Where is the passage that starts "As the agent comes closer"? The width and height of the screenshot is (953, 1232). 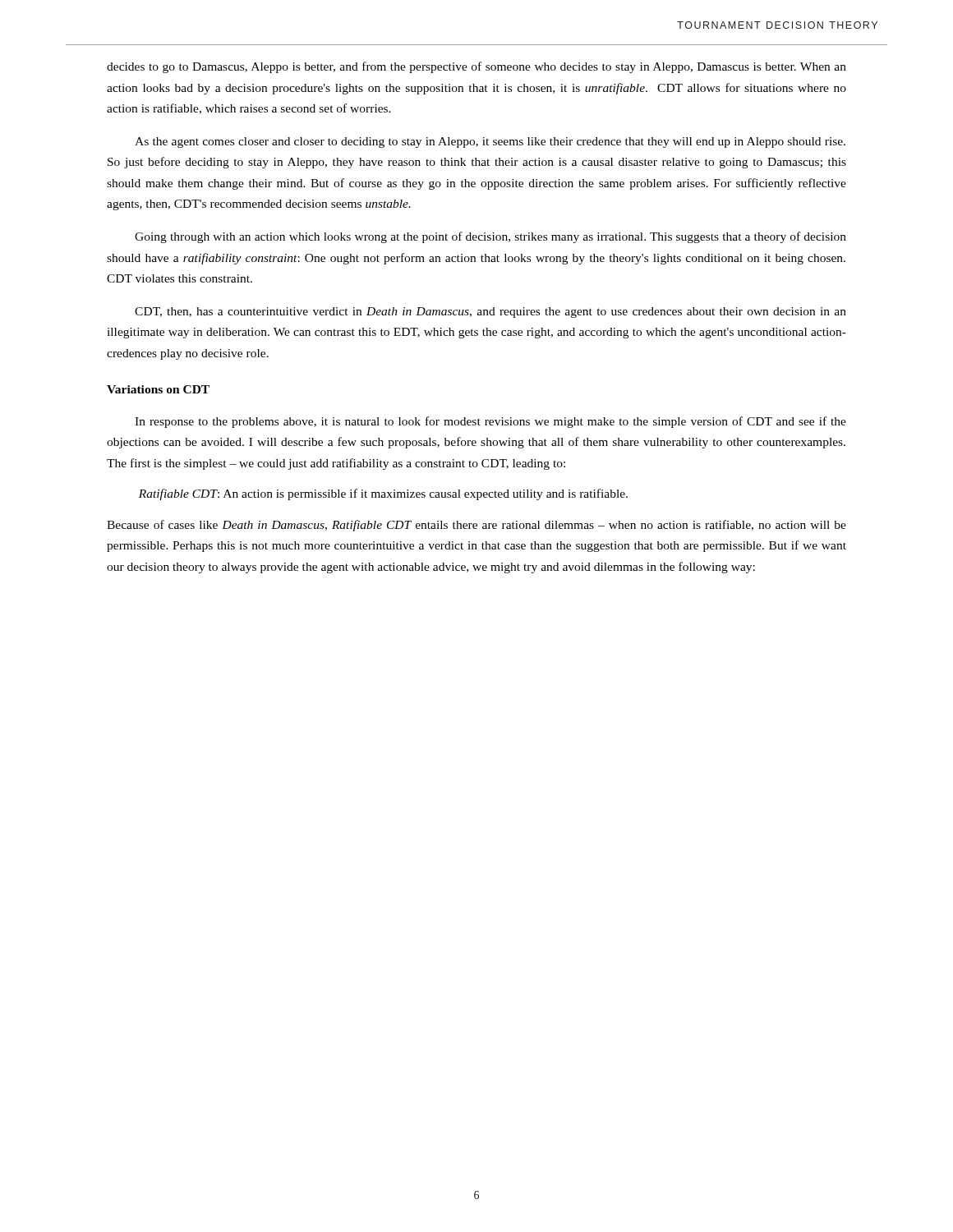476,172
